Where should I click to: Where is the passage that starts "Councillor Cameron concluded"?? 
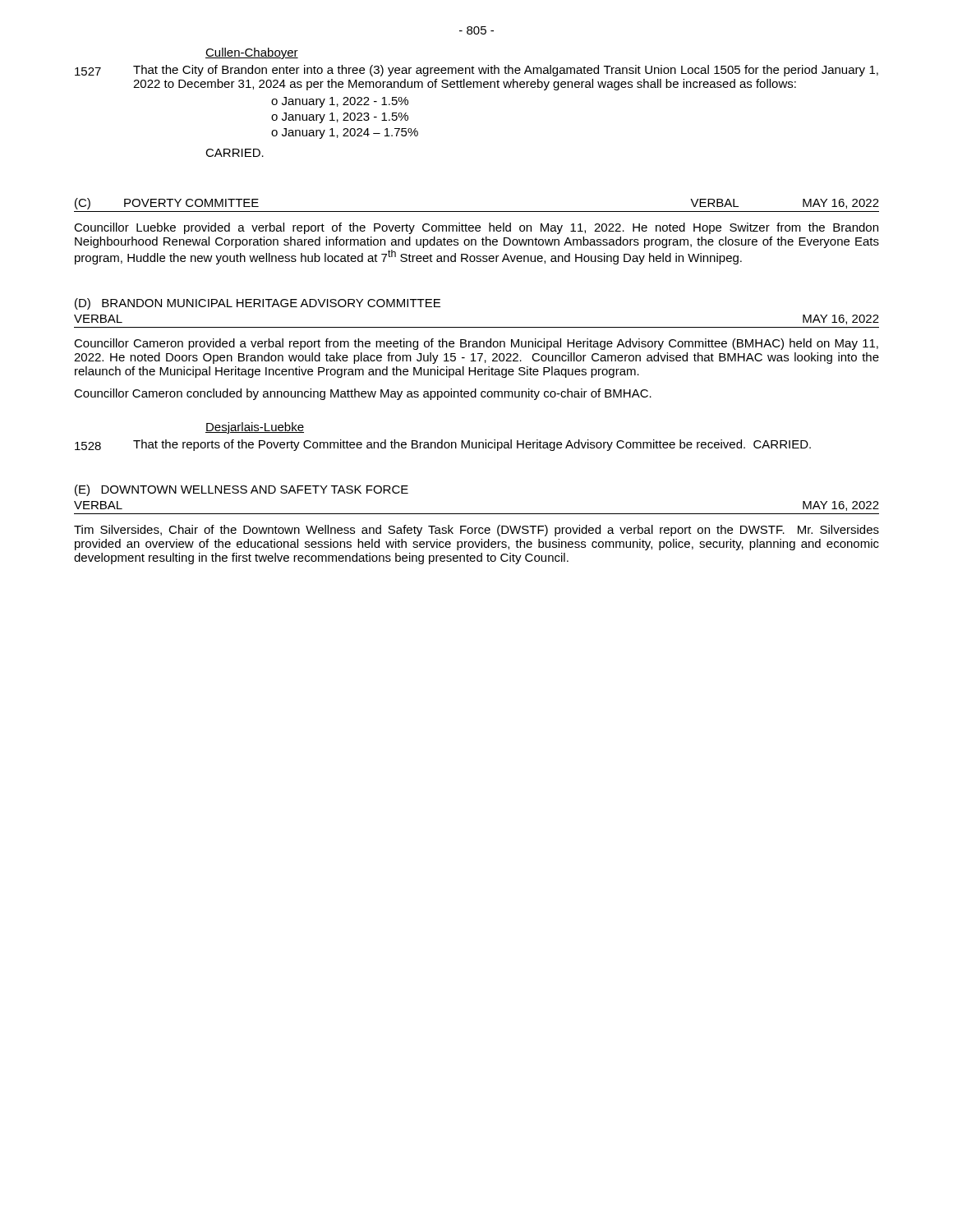pyautogui.click(x=363, y=393)
